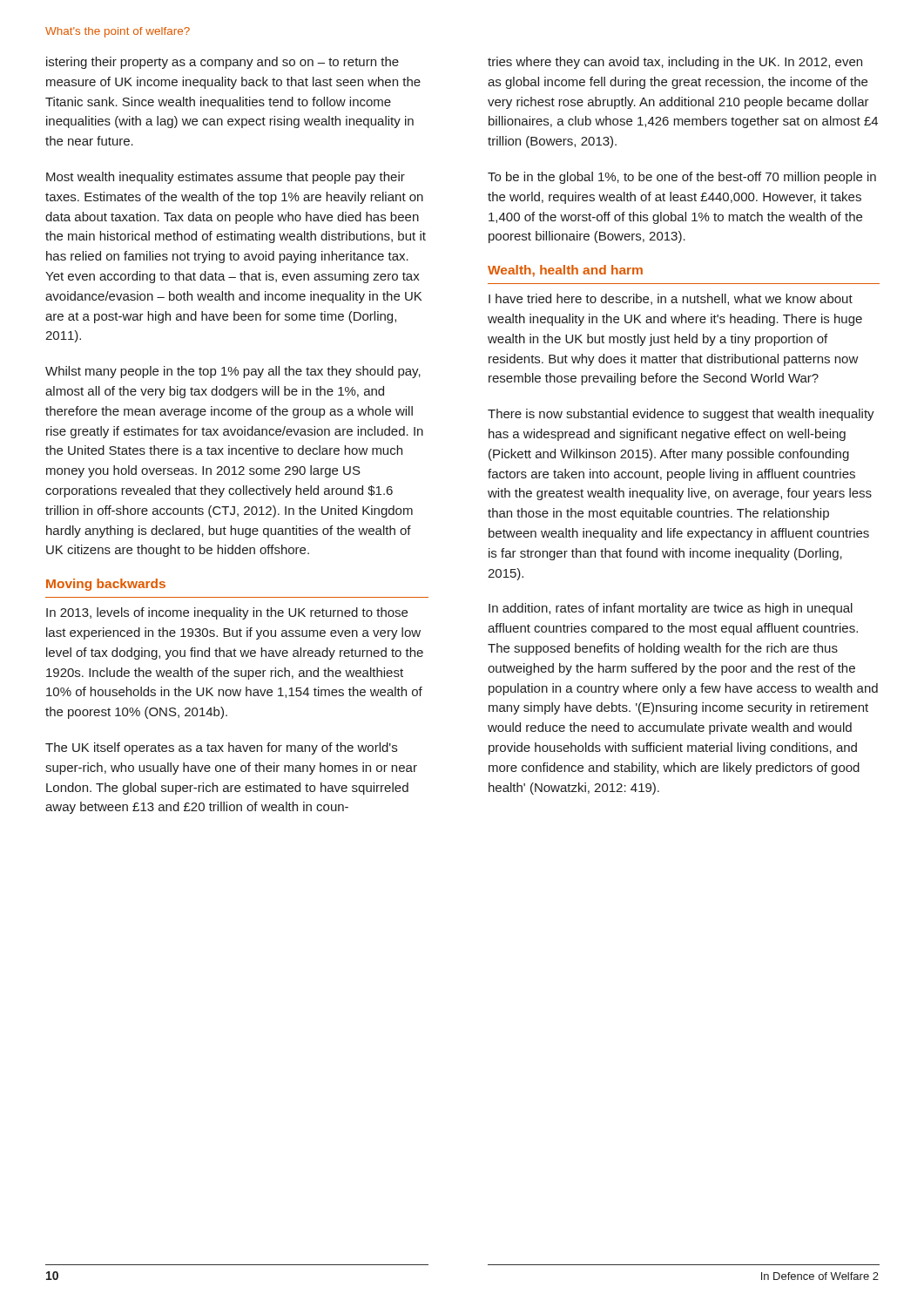Screen dimensions: 1307x924
Task: Locate the text starting "istering their property"
Action: point(233,101)
